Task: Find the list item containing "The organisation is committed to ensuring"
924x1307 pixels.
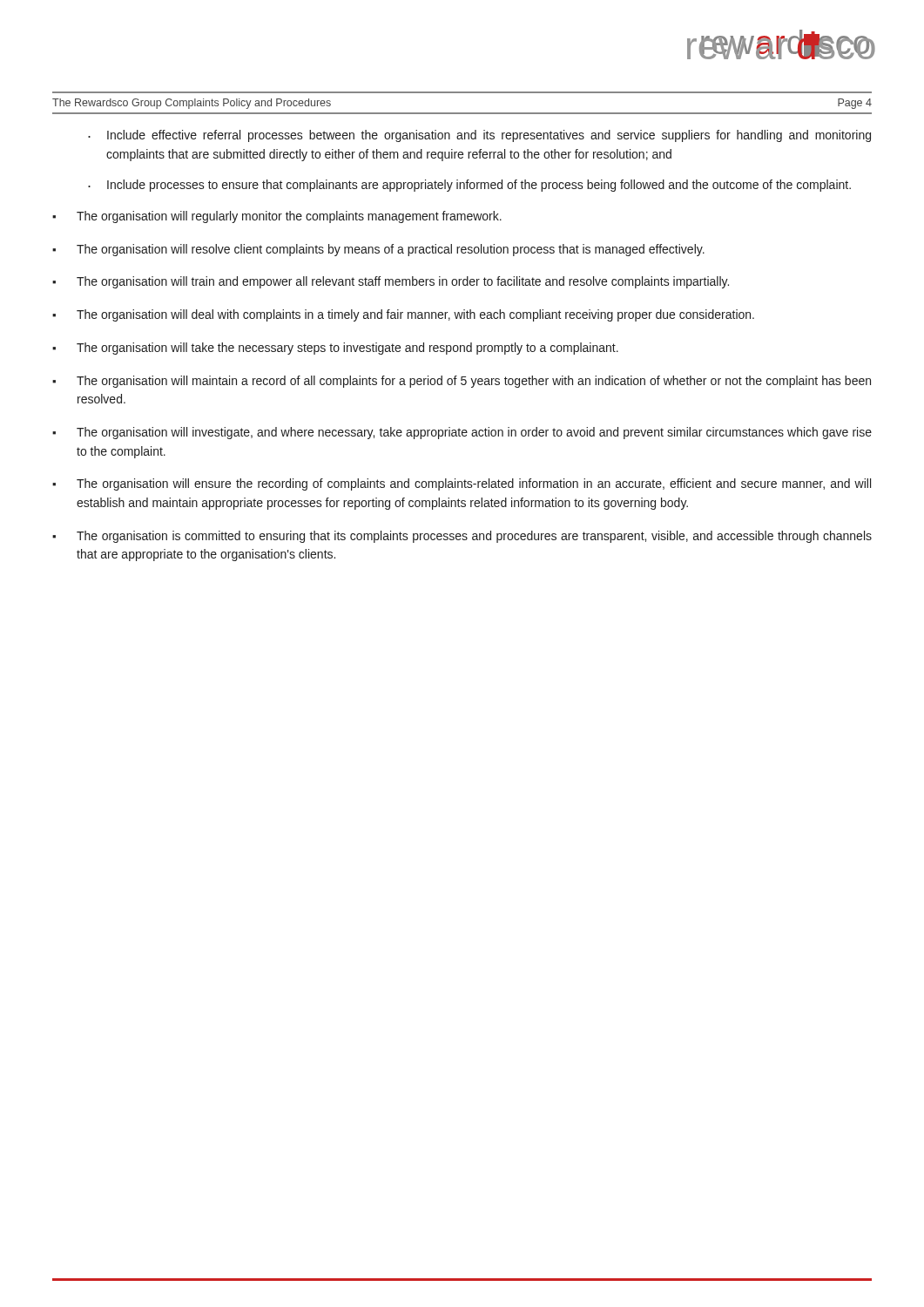Action: (474, 545)
